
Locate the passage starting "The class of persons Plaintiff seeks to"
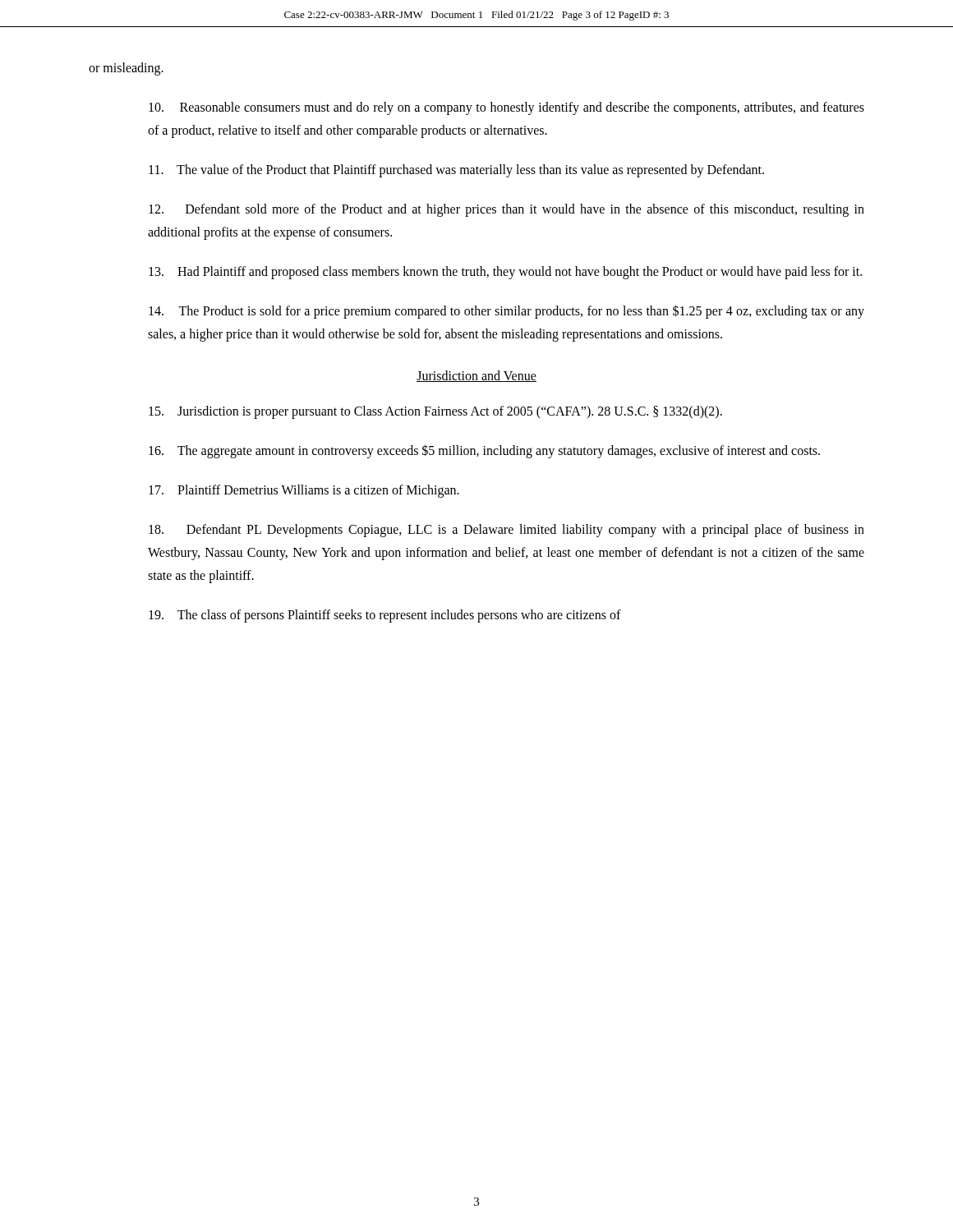[476, 615]
